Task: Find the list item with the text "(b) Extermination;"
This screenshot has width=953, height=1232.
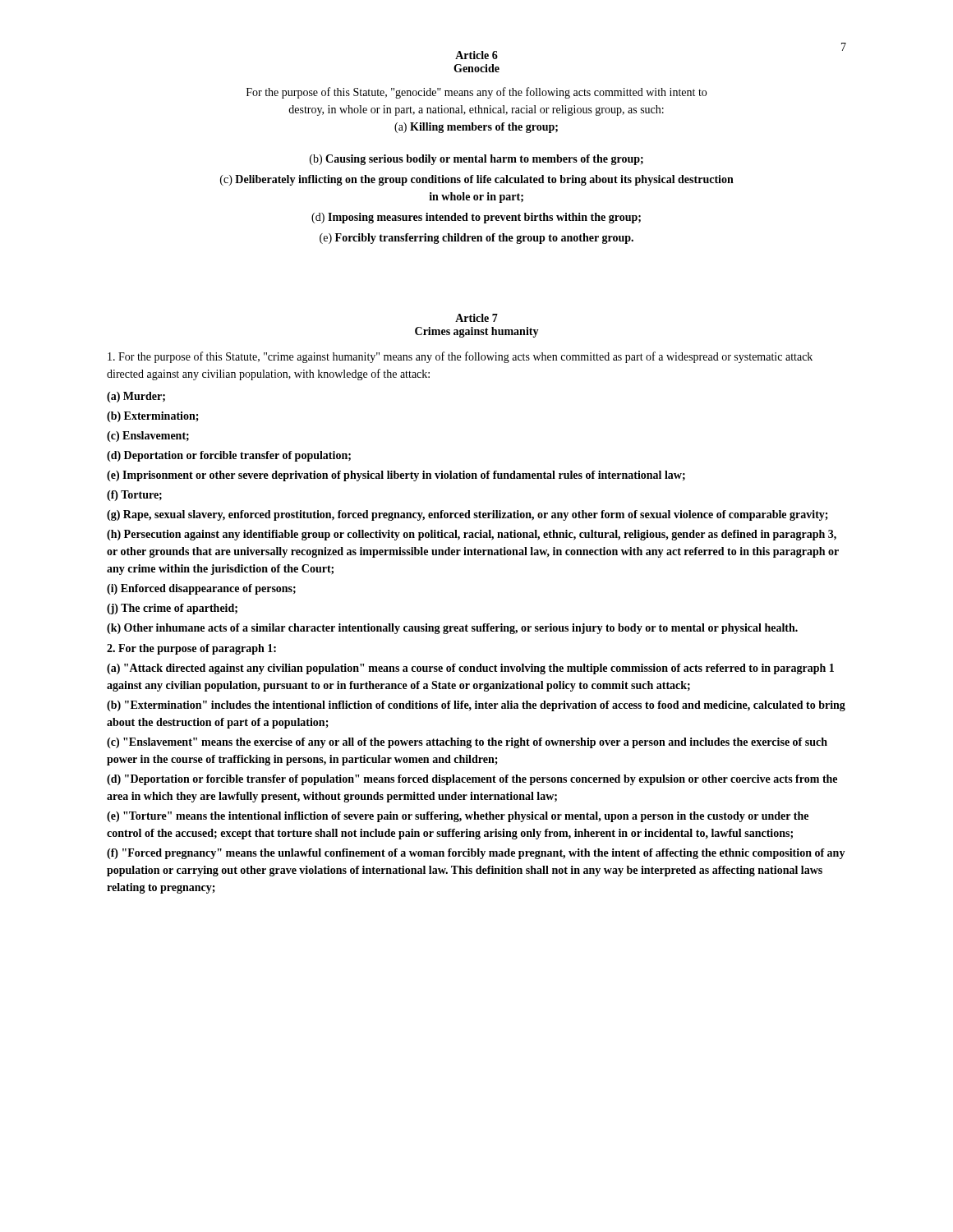Action: (x=153, y=416)
